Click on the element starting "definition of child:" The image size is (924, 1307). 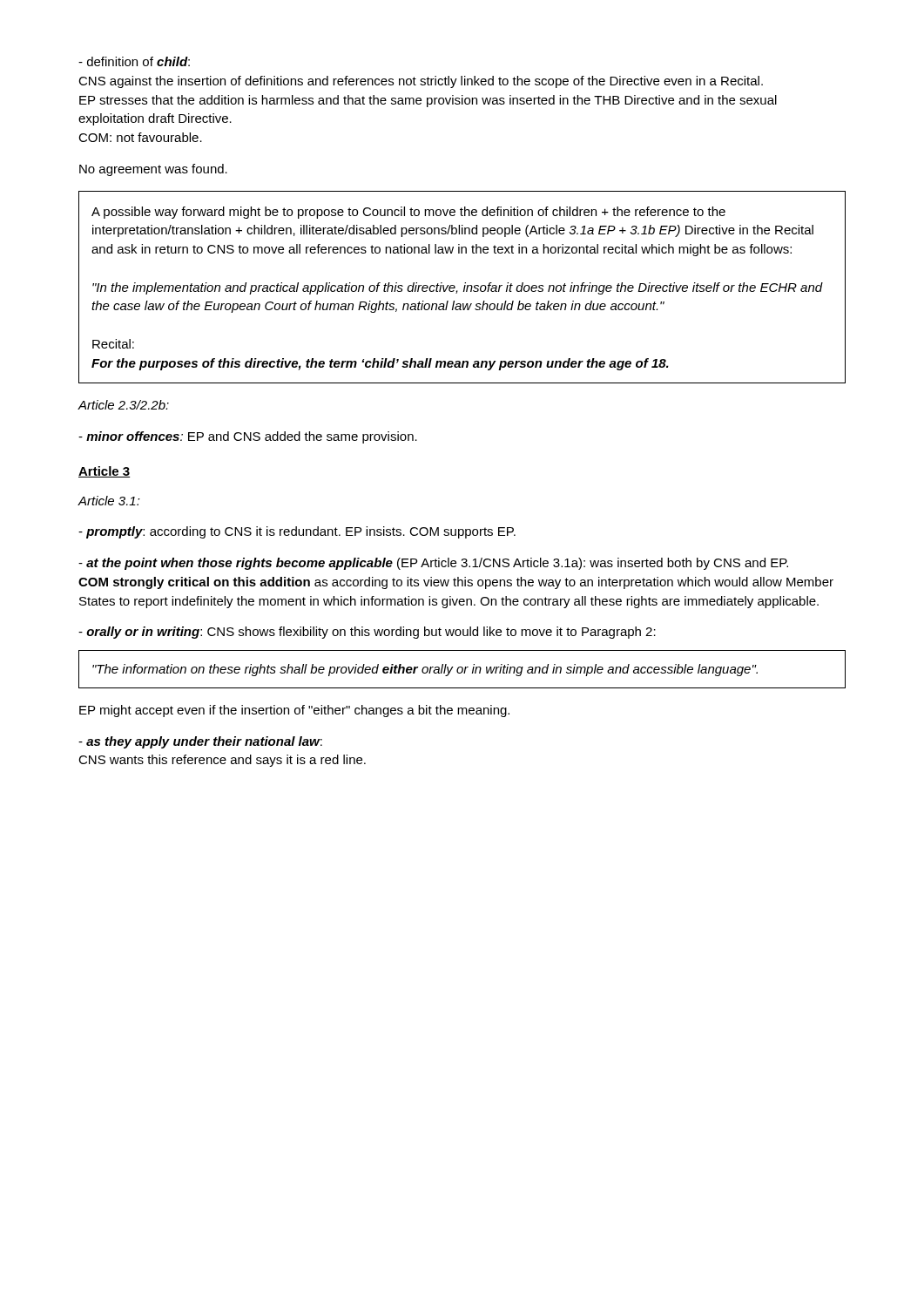click(428, 99)
